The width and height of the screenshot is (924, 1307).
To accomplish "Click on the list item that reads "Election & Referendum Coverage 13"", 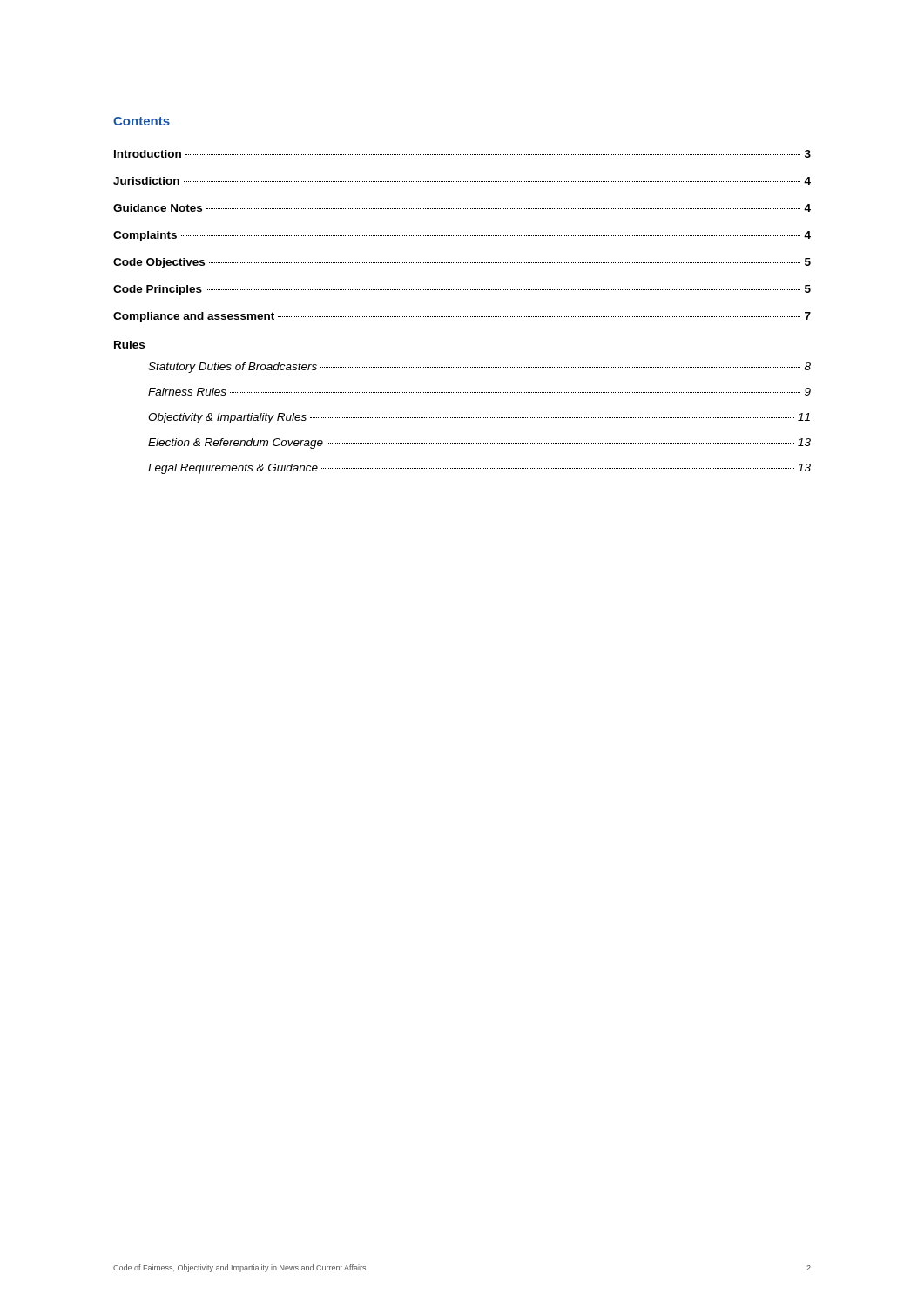I will 479,442.
